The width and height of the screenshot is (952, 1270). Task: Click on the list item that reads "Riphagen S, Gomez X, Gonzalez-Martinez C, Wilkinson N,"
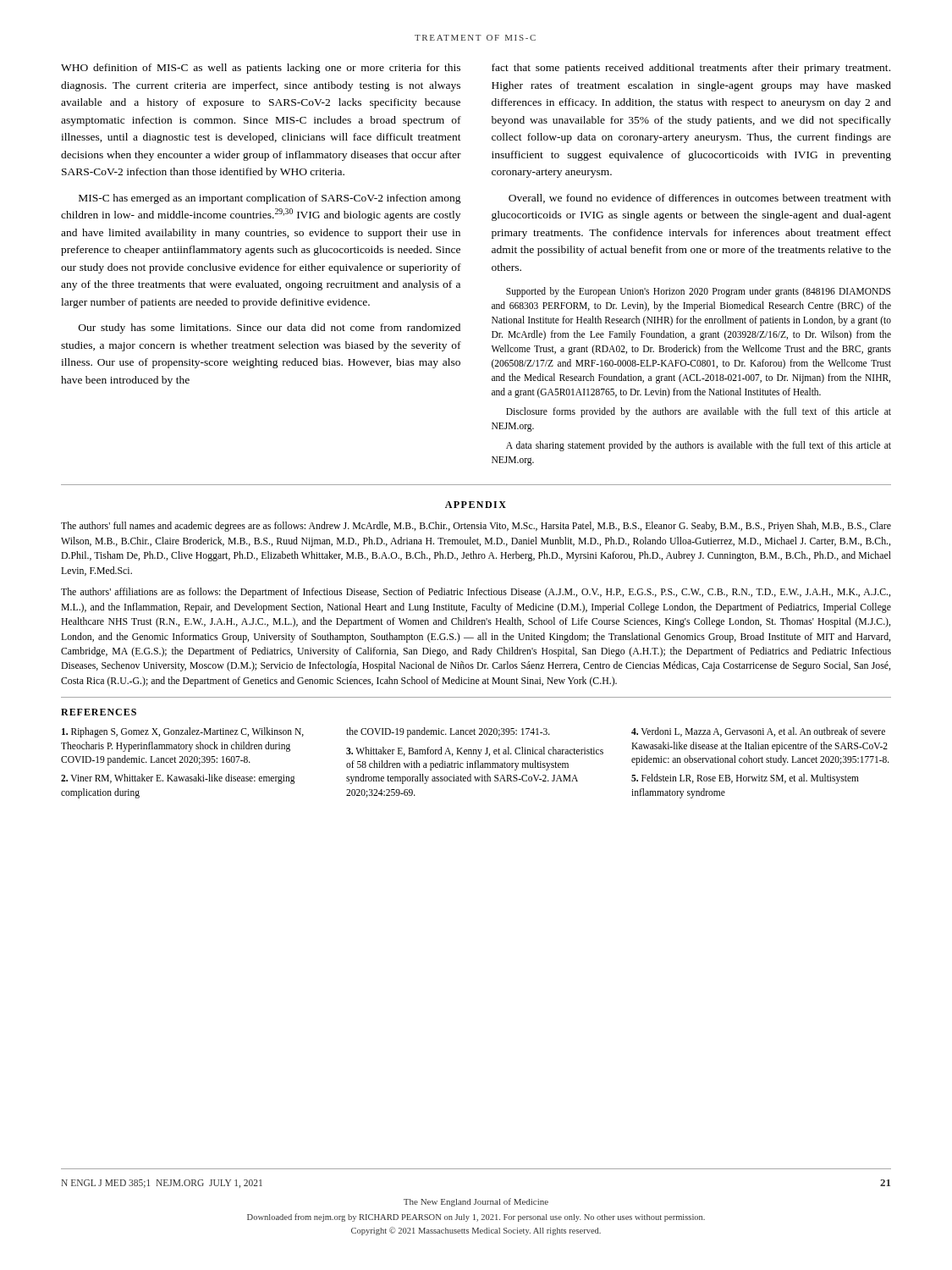pos(182,746)
